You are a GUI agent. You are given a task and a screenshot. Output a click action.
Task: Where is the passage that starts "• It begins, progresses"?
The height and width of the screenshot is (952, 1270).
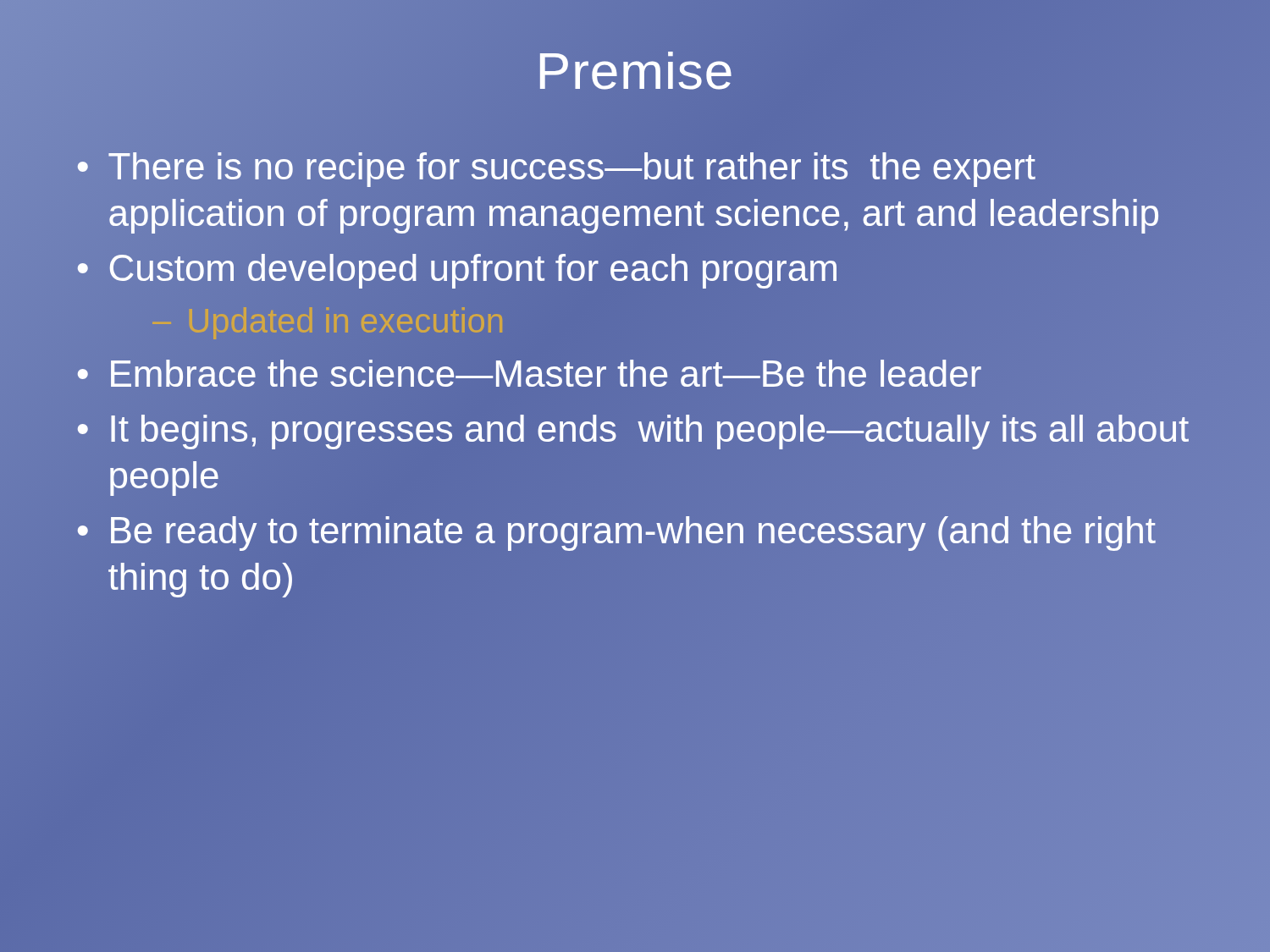(x=639, y=452)
